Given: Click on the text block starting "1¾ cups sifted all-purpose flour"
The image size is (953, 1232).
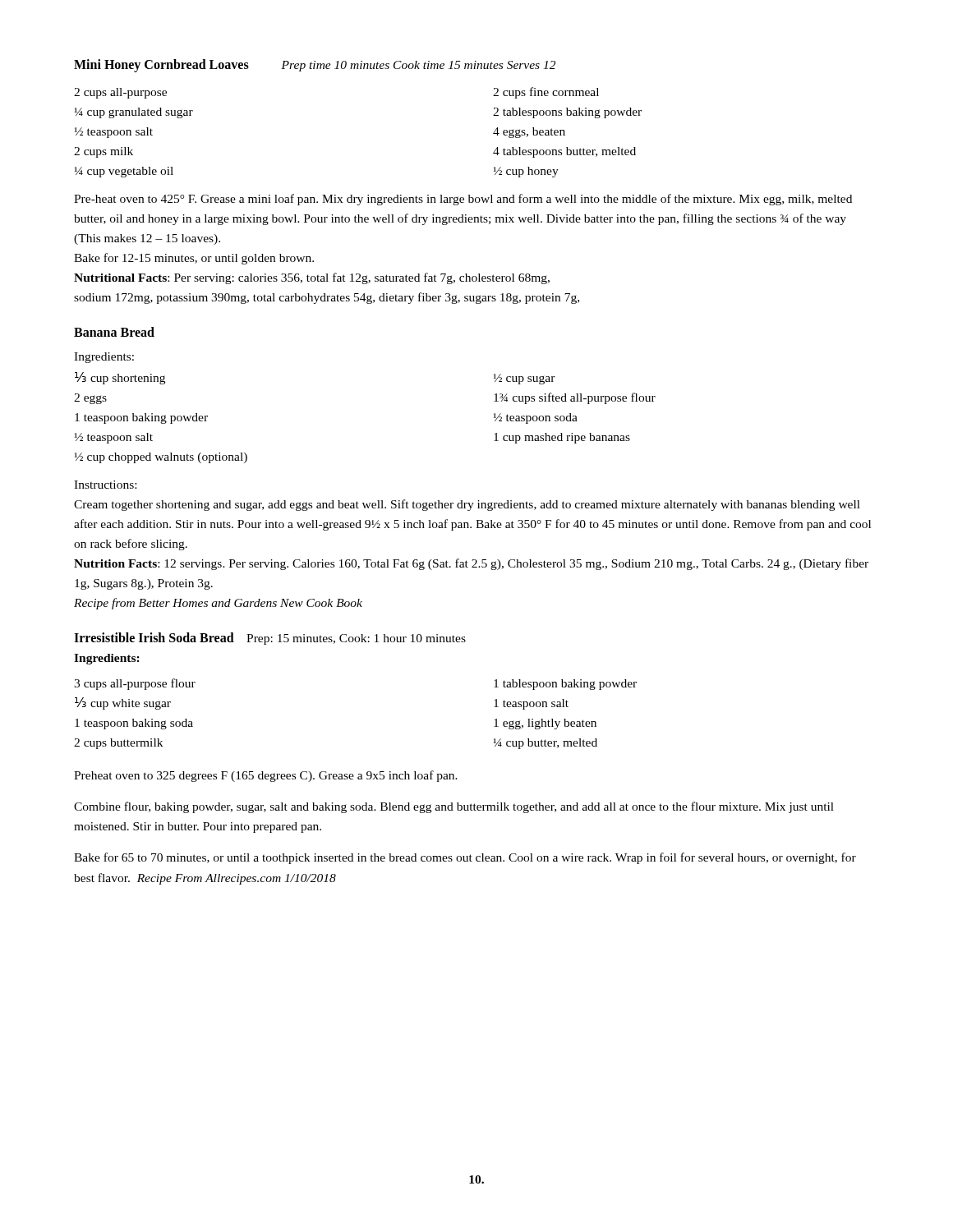Looking at the screenshot, I should coord(574,397).
